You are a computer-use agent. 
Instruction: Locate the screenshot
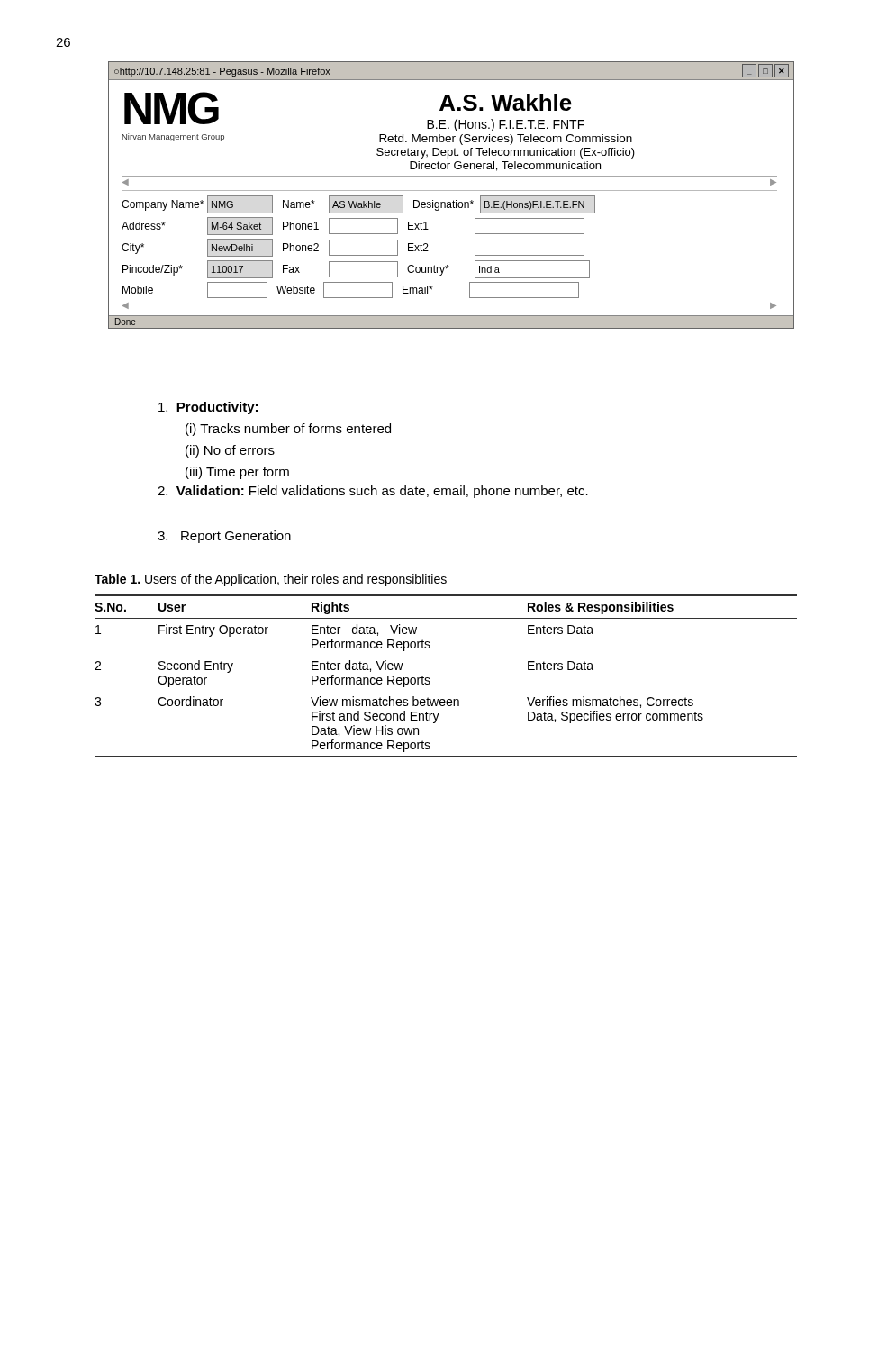tap(451, 195)
